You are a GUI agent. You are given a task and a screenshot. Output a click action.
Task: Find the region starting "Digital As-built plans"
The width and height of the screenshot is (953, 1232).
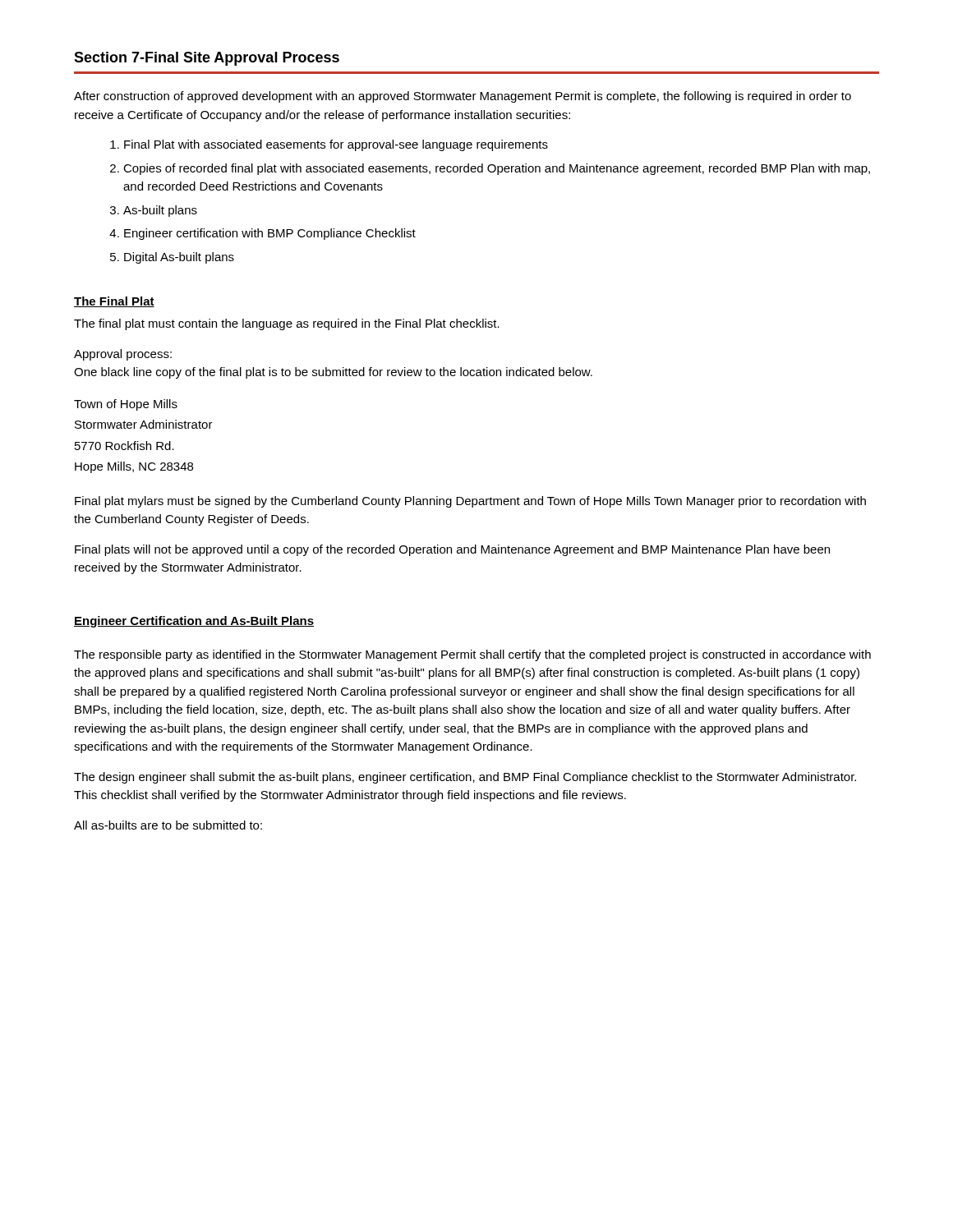point(179,256)
